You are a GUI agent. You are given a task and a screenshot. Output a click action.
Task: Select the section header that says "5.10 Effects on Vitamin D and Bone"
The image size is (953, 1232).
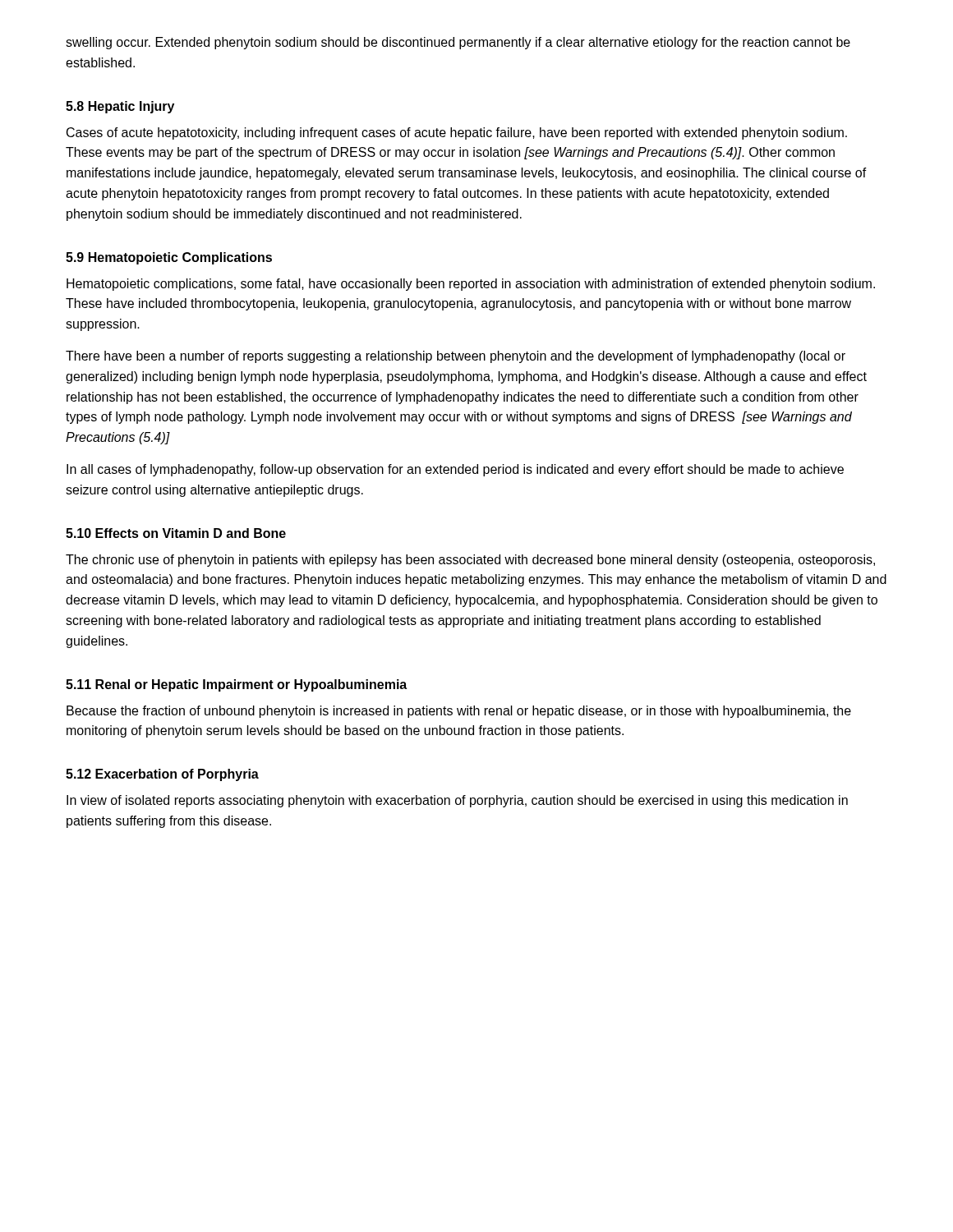[176, 533]
